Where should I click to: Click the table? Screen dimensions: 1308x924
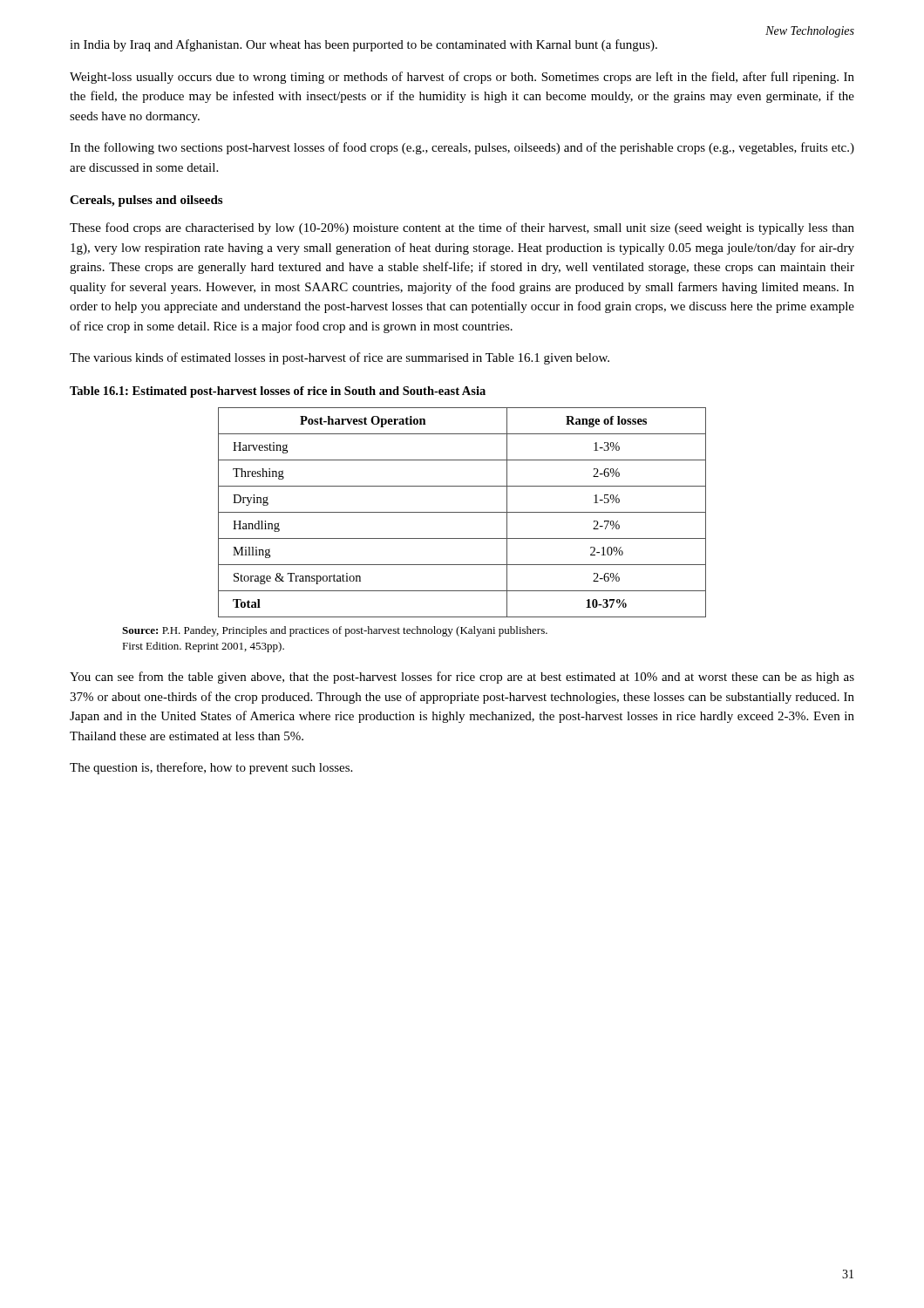pos(462,512)
